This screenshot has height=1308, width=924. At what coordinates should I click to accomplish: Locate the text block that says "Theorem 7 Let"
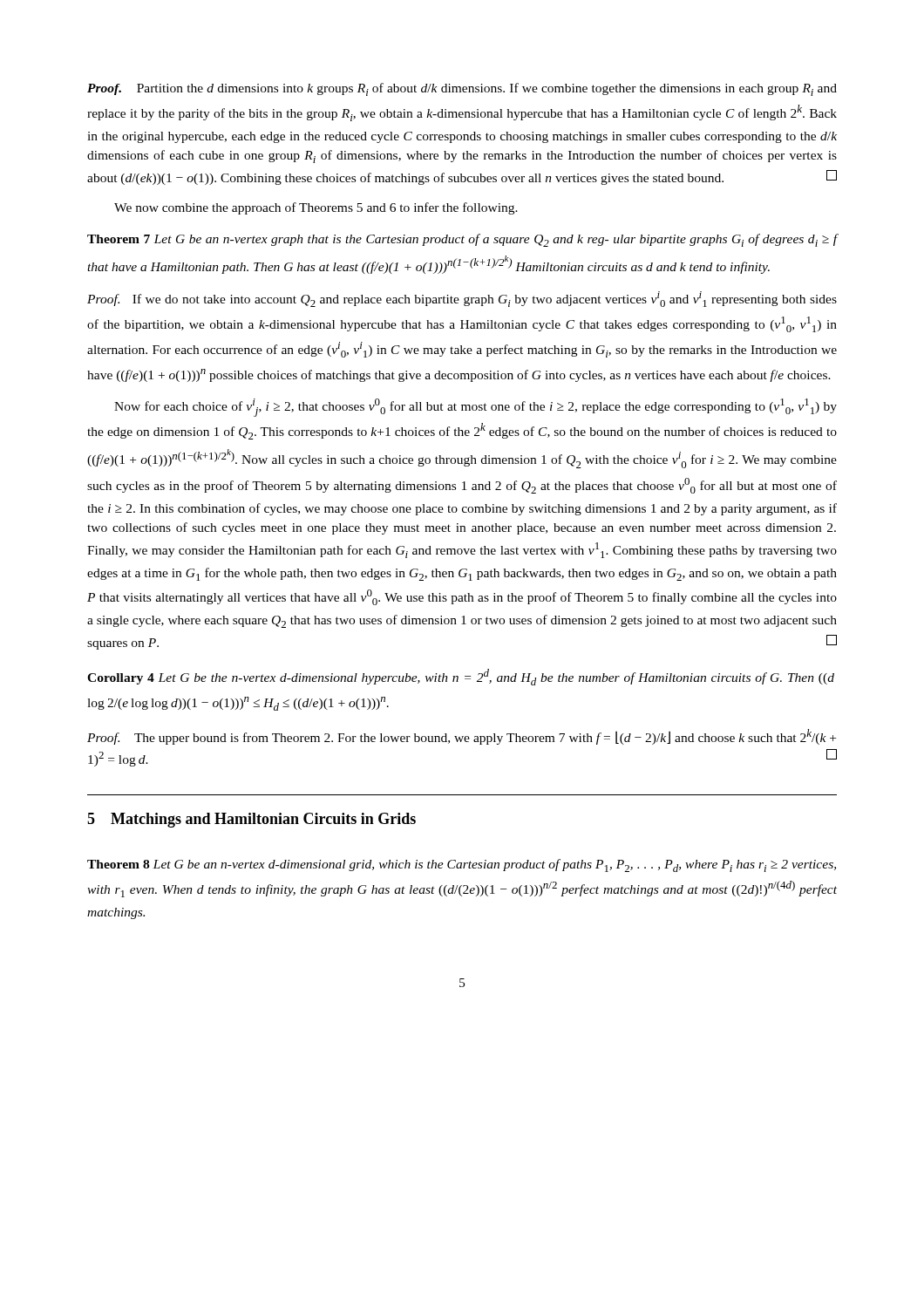pyautogui.click(x=462, y=253)
